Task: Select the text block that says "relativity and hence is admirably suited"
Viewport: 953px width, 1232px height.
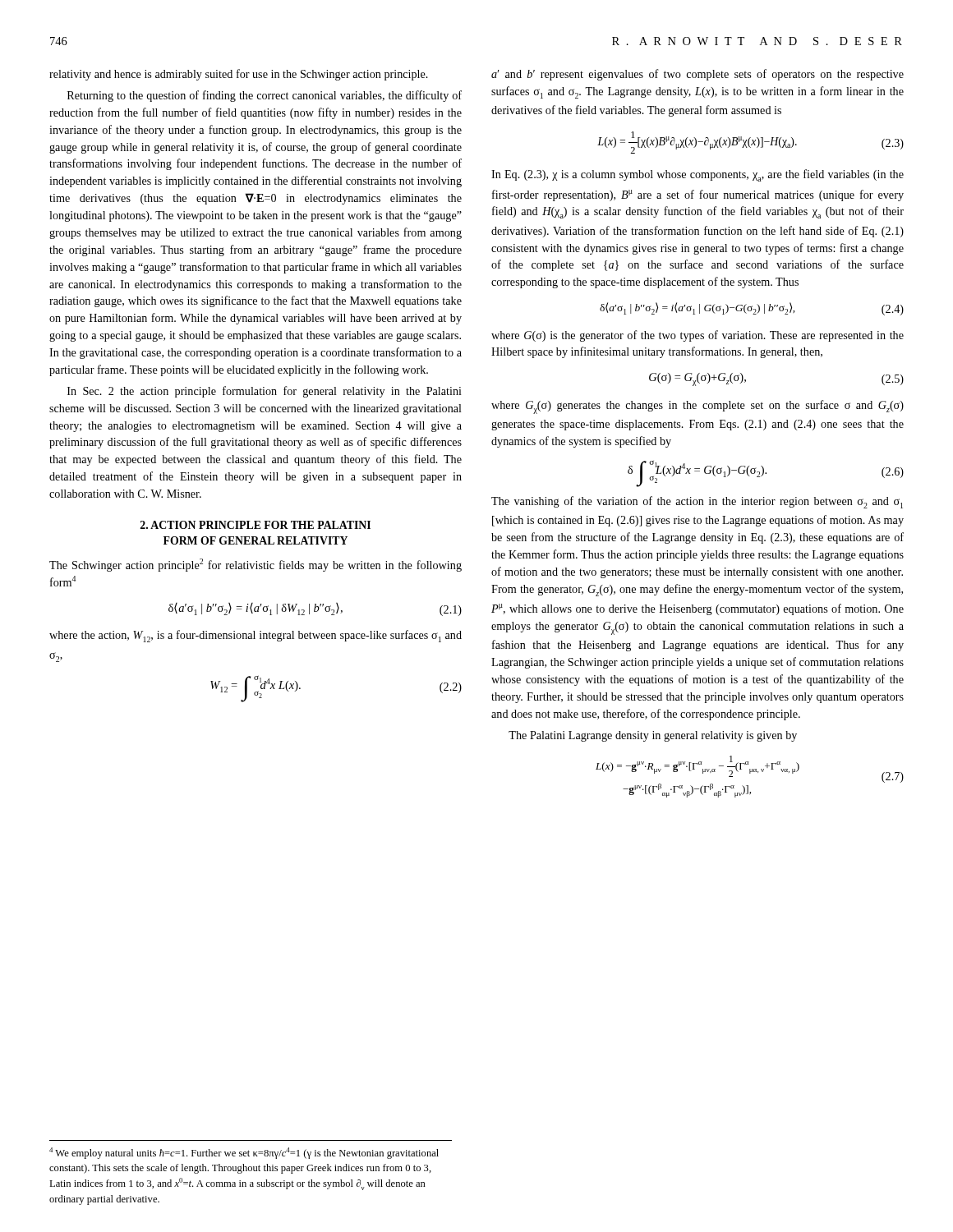Action: [x=255, y=284]
